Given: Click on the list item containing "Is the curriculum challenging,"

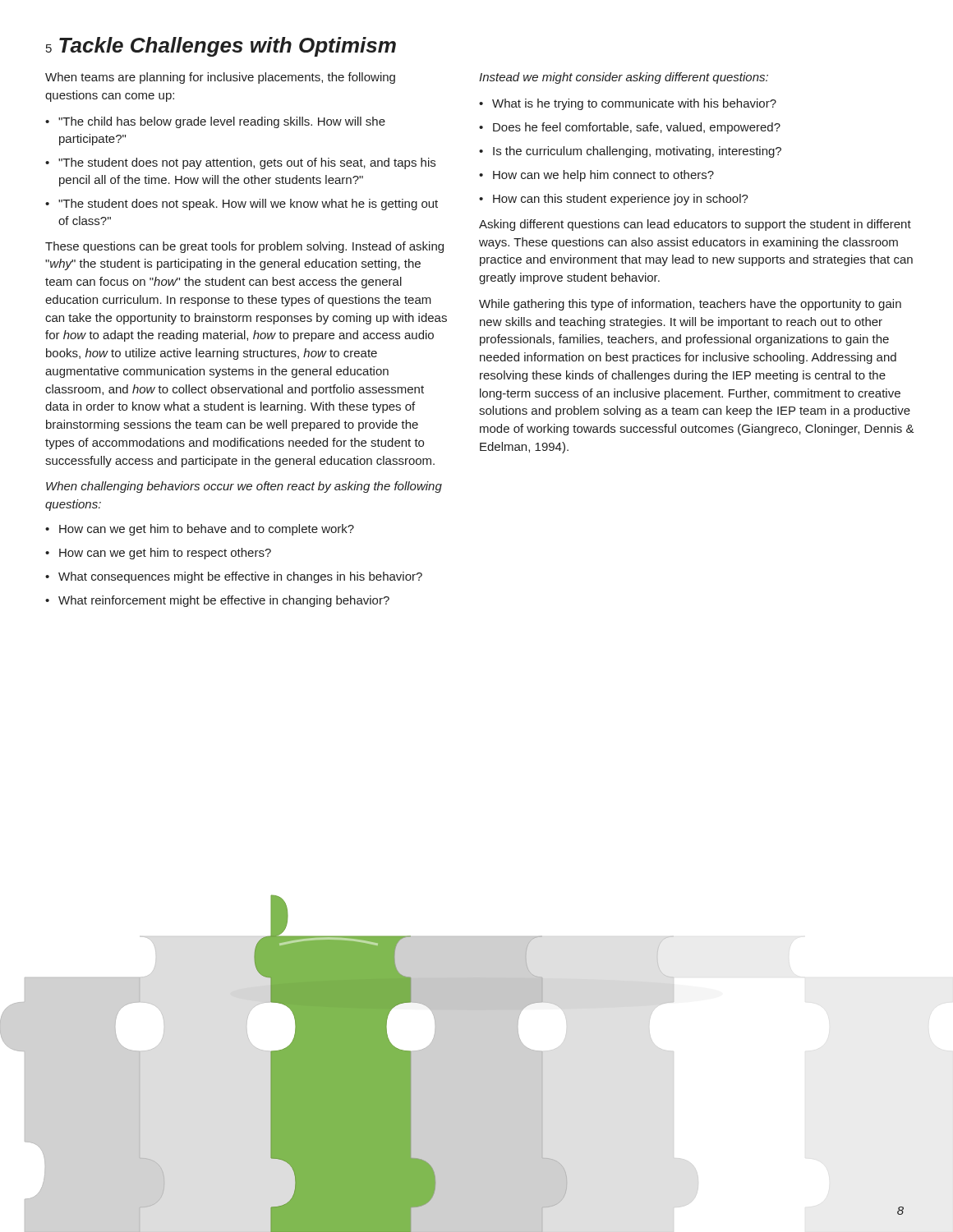Looking at the screenshot, I should coord(637,150).
